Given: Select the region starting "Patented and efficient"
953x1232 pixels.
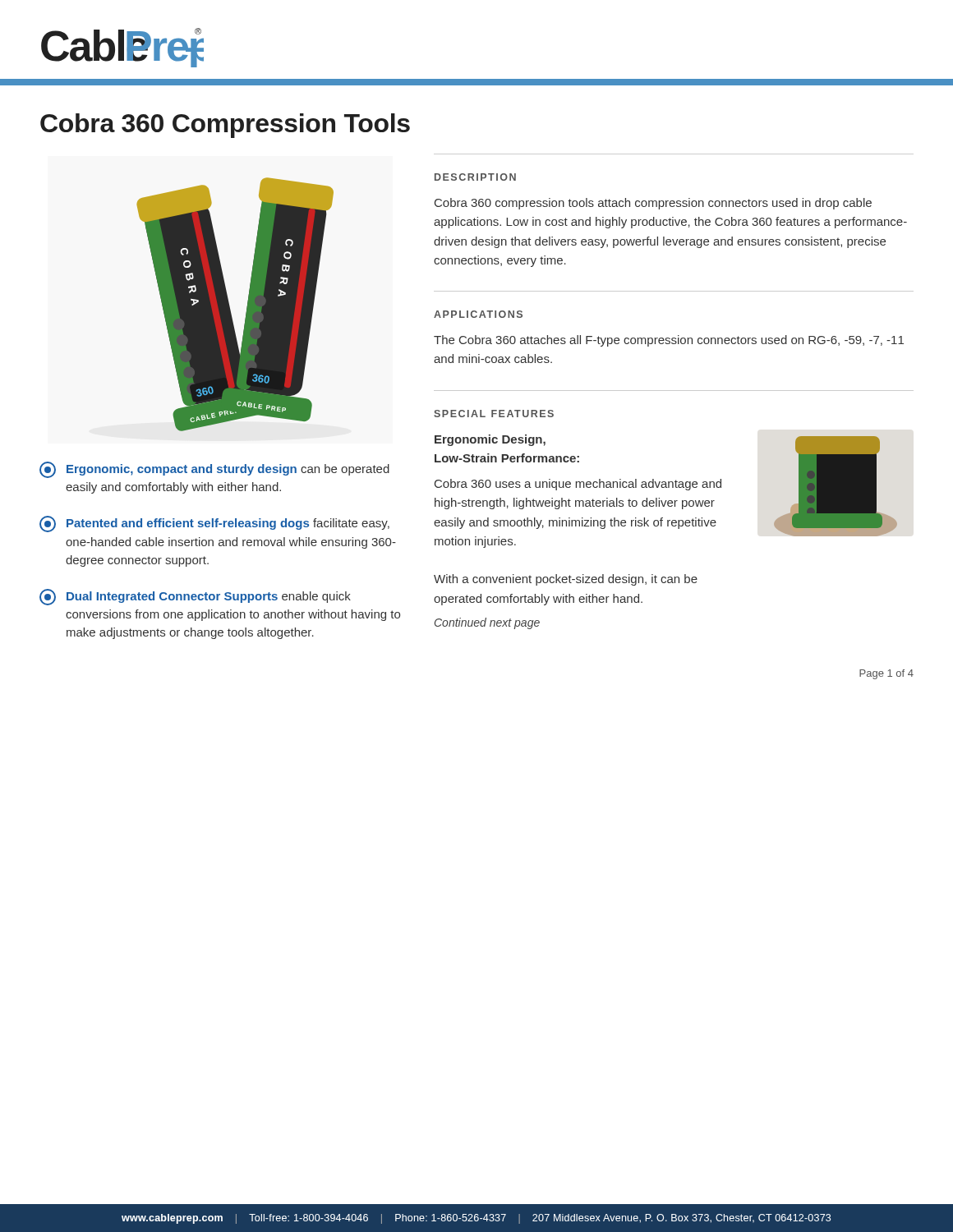Looking at the screenshot, I should point(220,542).
